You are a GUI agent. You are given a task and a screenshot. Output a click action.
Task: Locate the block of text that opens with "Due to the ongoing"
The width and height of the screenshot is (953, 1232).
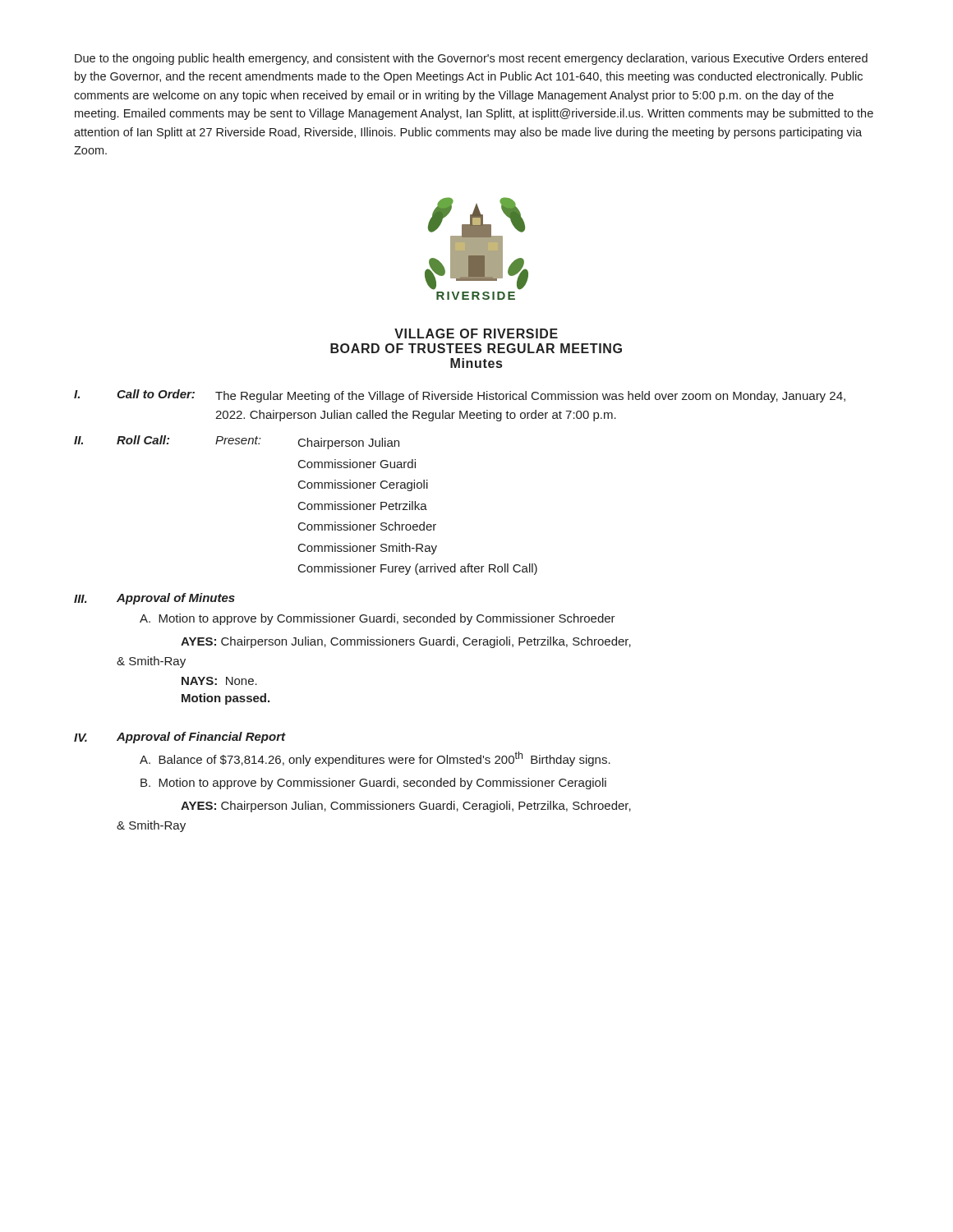click(x=474, y=104)
